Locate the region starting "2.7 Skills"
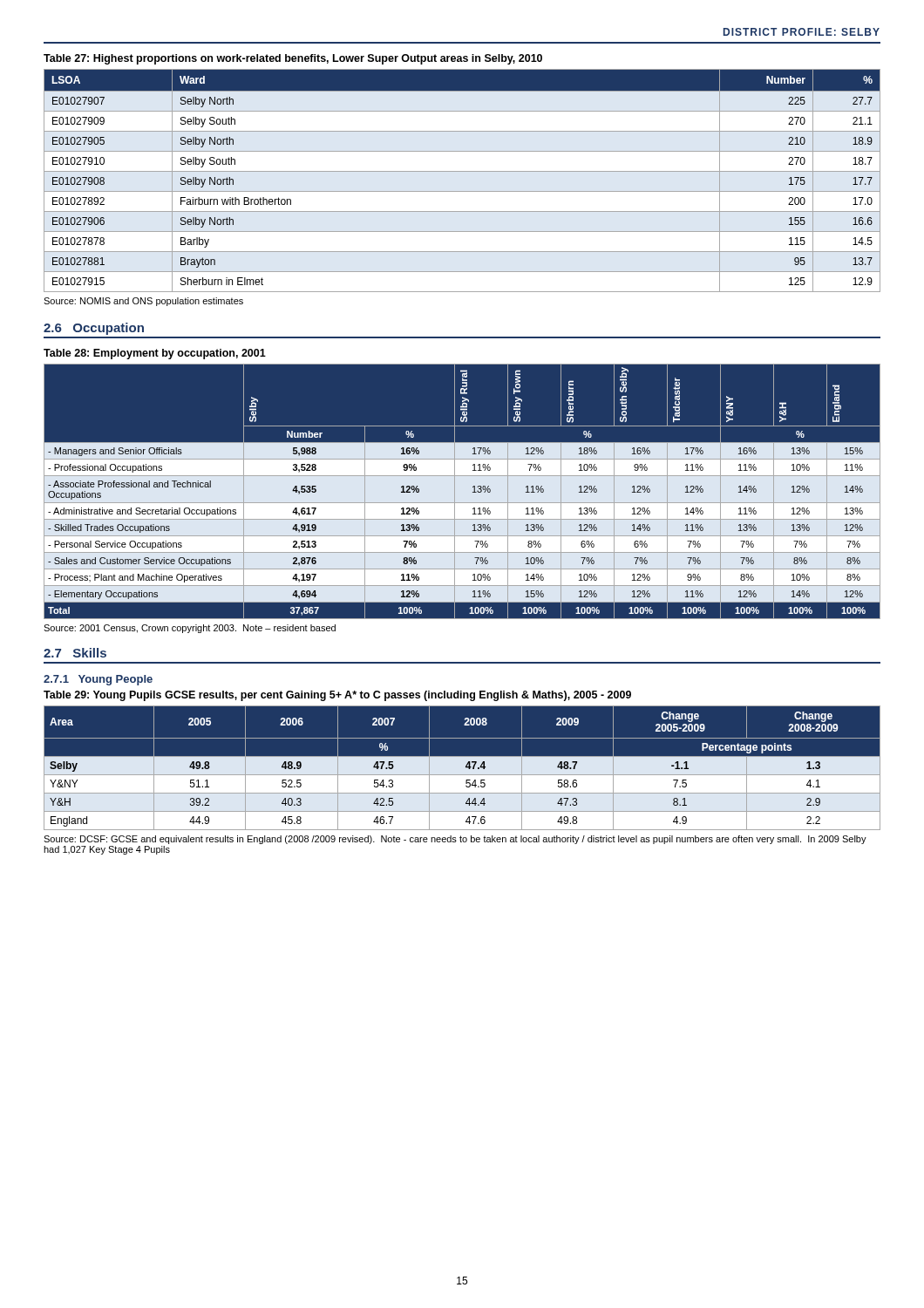924x1308 pixels. [75, 652]
